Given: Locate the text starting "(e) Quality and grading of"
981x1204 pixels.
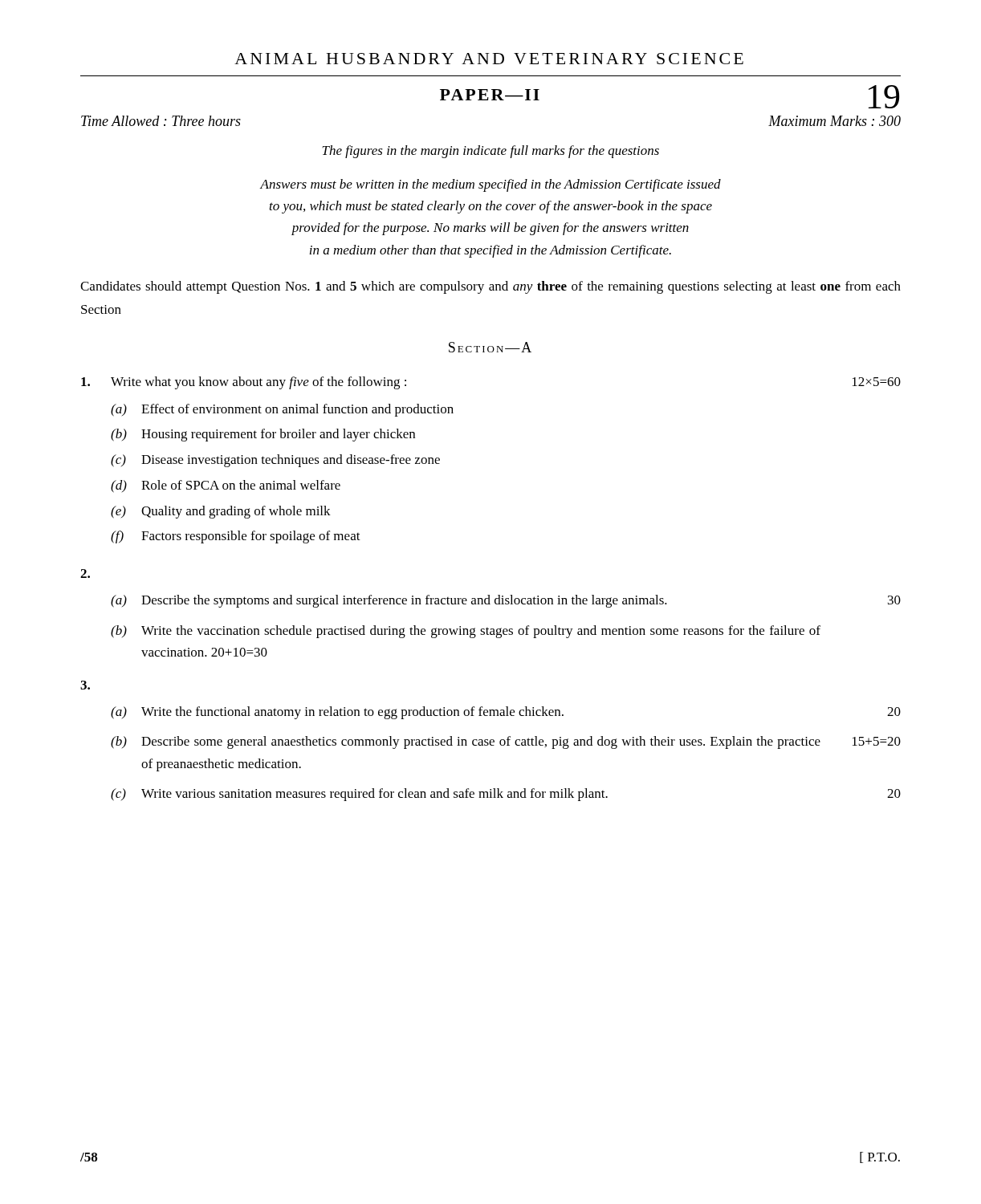Looking at the screenshot, I should tap(221, 512).
